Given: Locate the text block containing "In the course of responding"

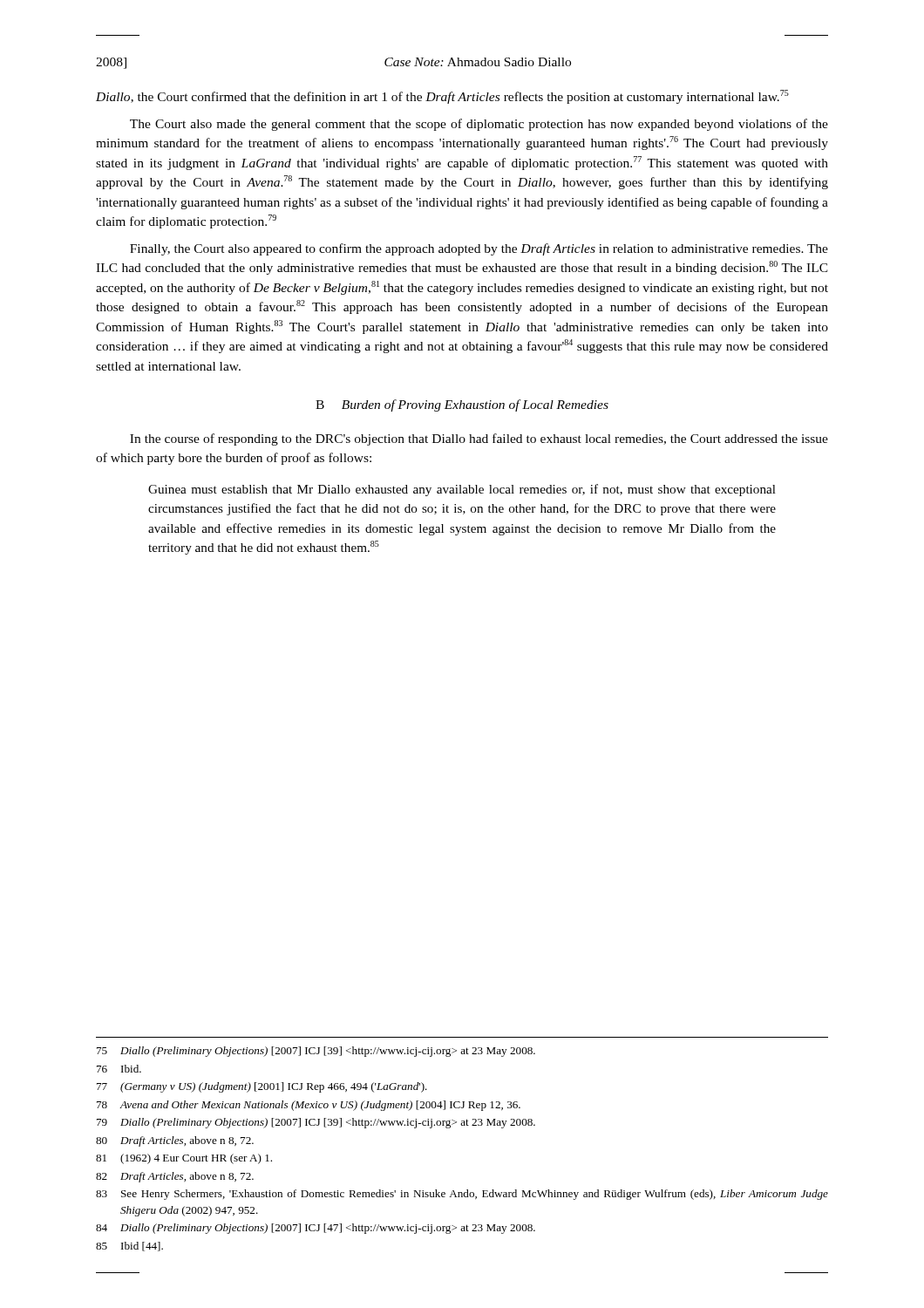Looking at the screenshot, I should (x=462, y=448).
